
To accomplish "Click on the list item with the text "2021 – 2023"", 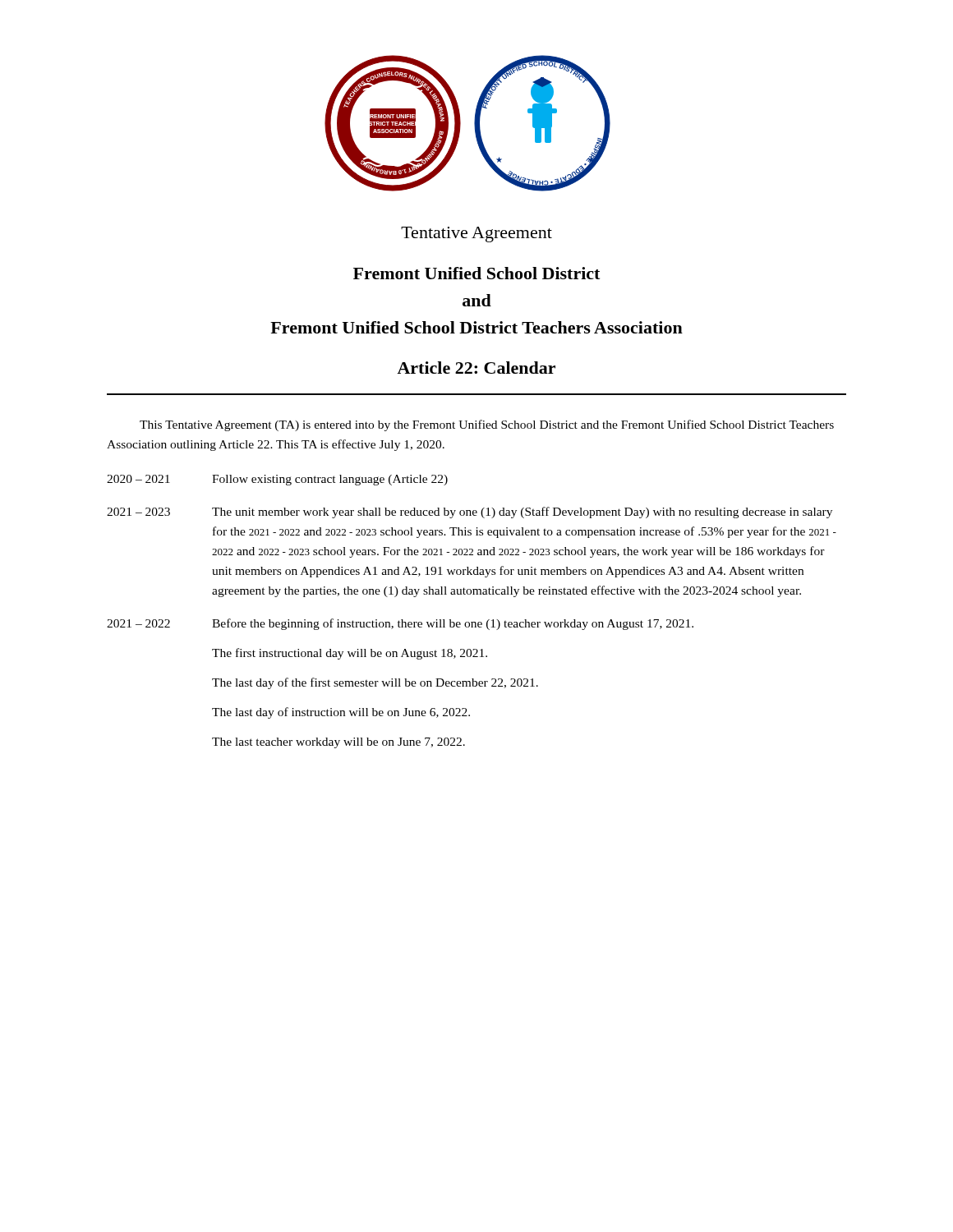I will pyautogui.click(x=139, y=511).
